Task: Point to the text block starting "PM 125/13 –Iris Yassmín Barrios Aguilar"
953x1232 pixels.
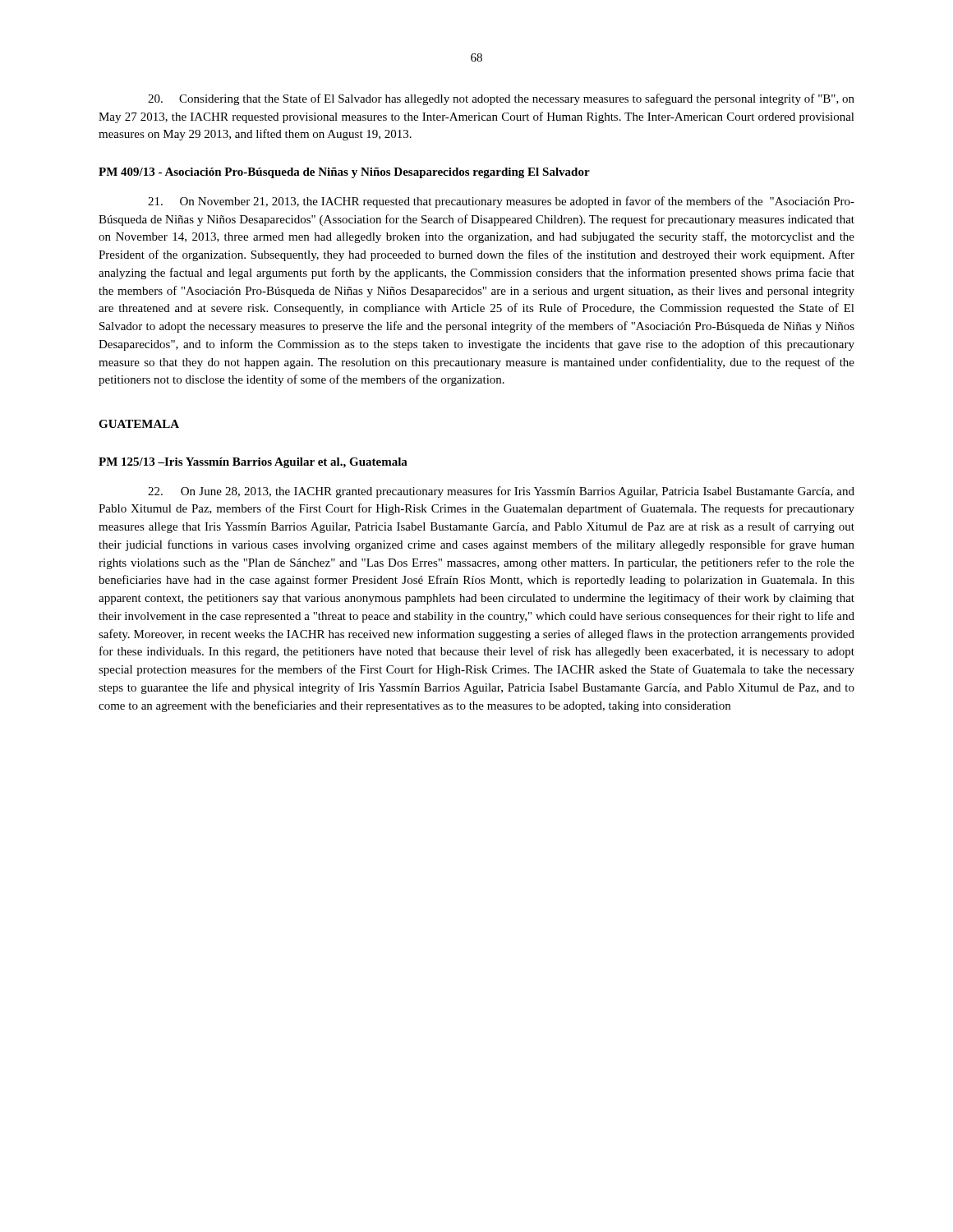Action: [x=253, y=461]
